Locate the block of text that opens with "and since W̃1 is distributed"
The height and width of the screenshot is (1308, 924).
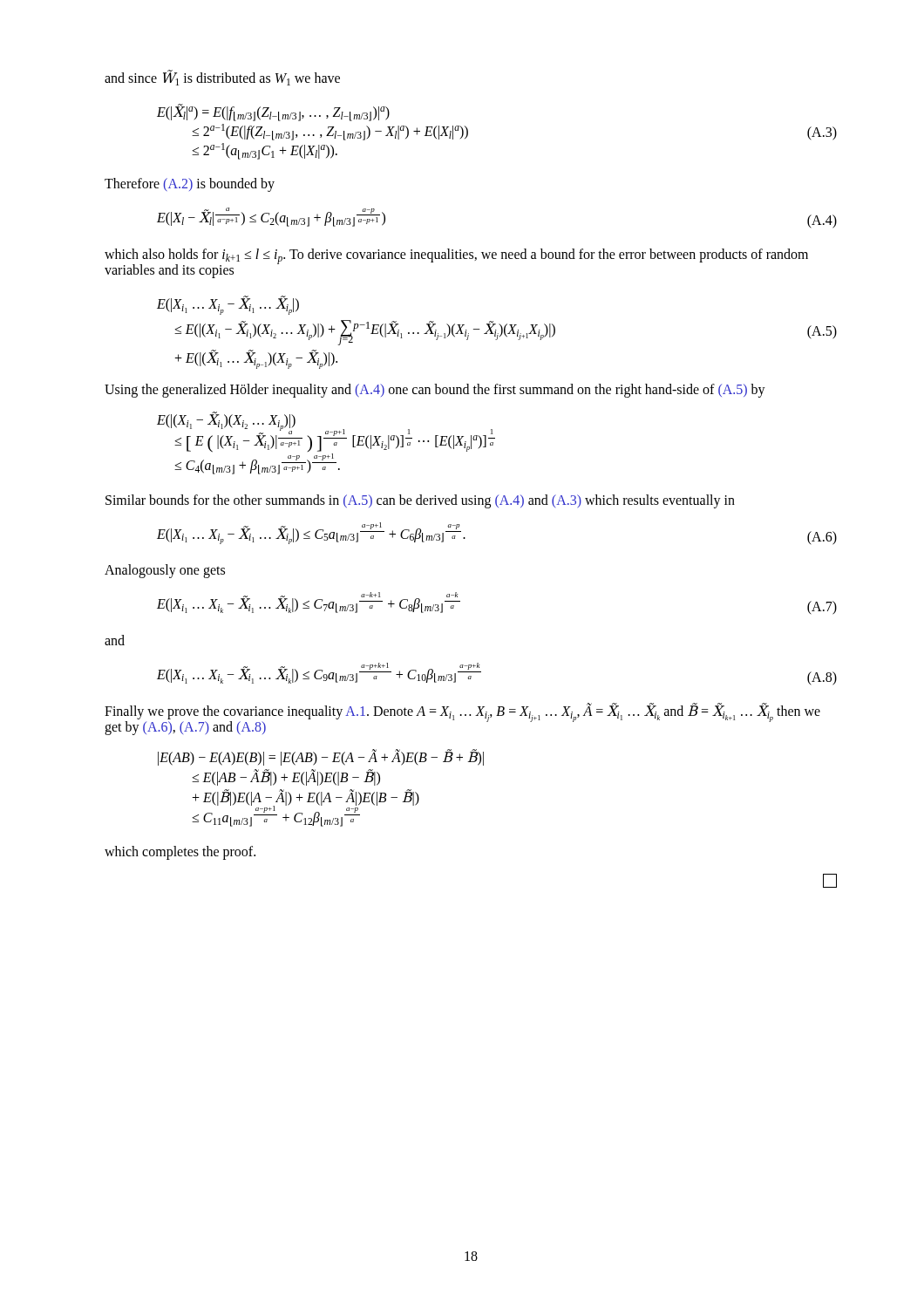click(223, 78)
